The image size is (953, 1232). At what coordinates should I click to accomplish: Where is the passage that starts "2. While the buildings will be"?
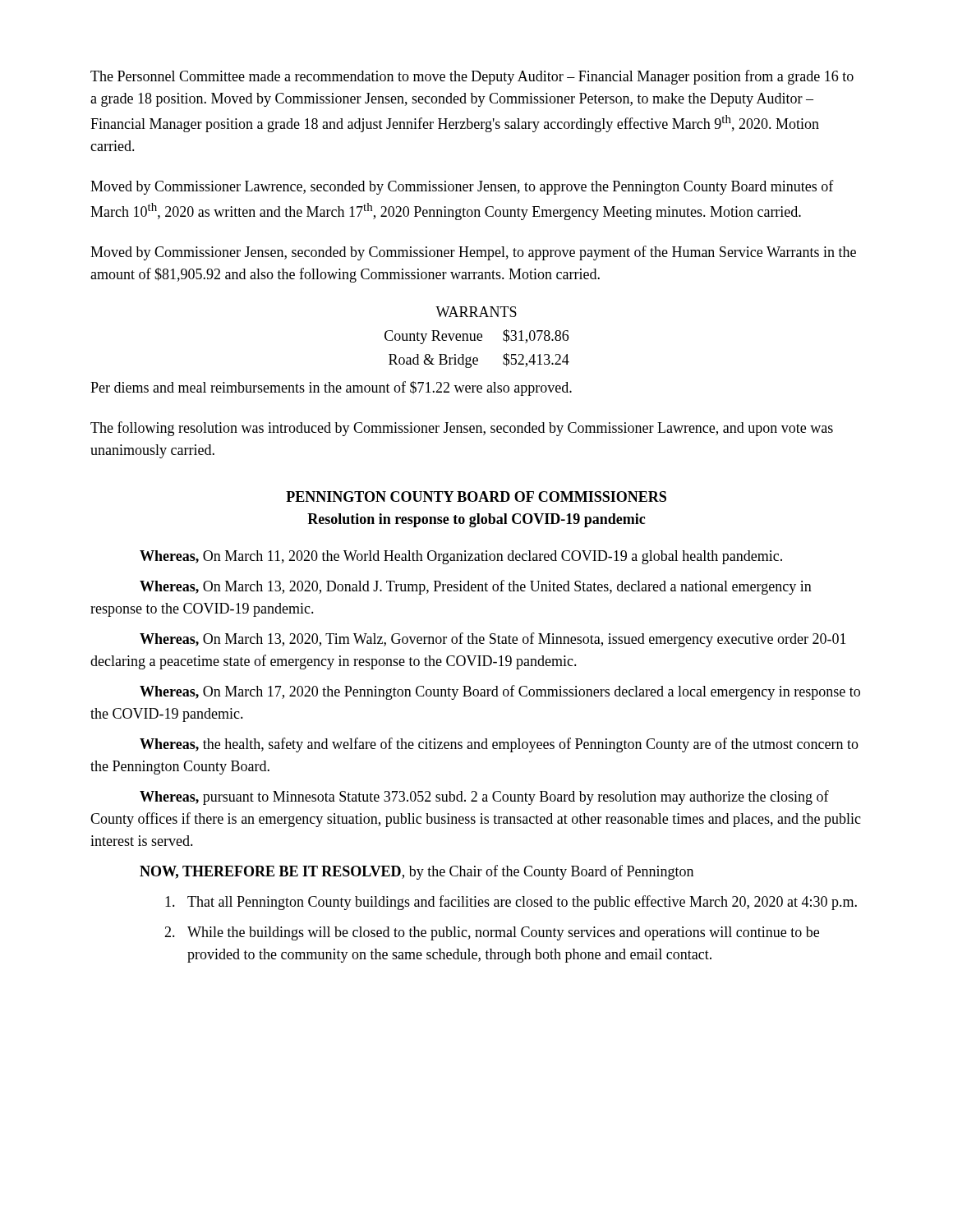[513, 943]
